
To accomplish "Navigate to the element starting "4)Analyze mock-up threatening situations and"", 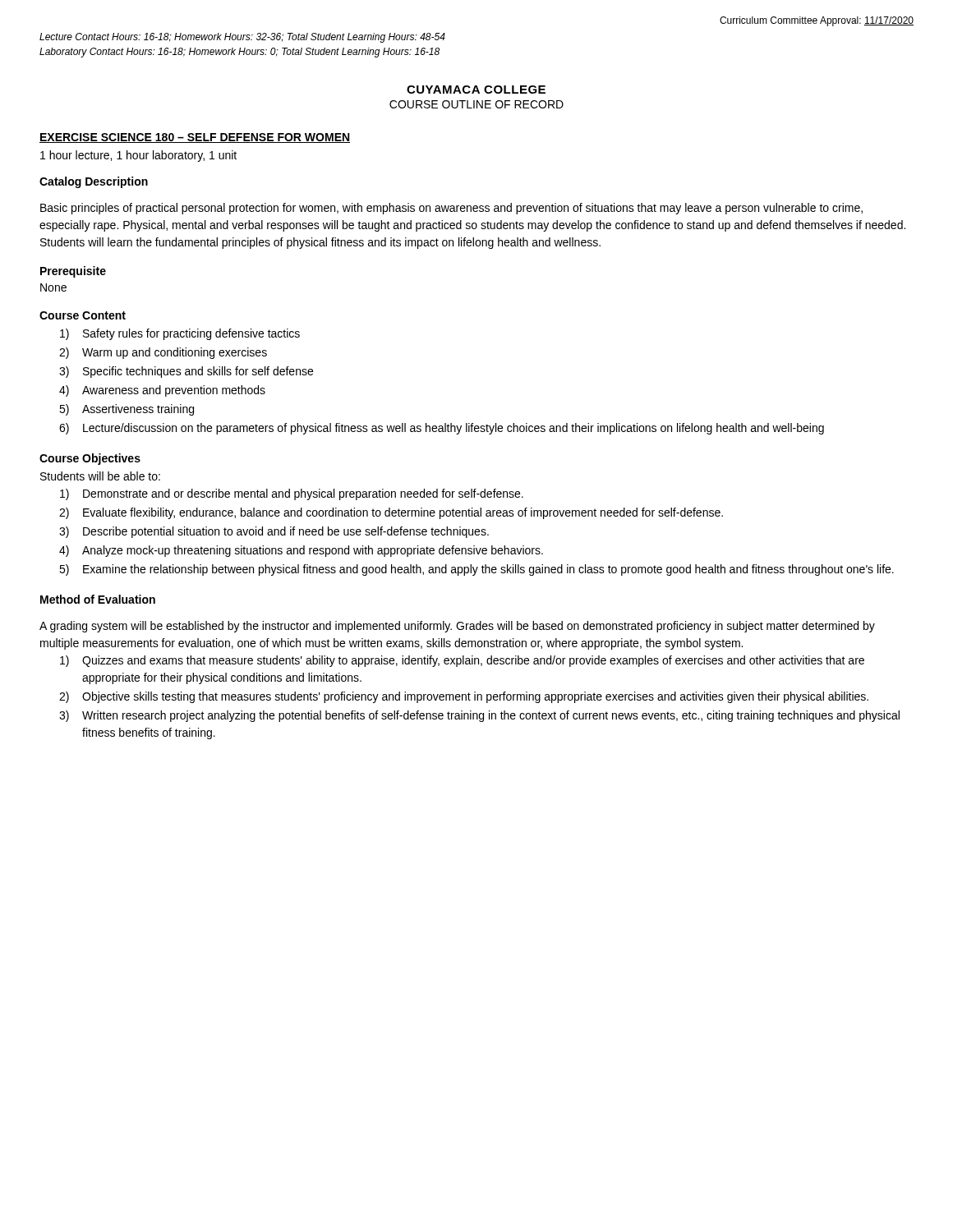I will pos(486,551).
